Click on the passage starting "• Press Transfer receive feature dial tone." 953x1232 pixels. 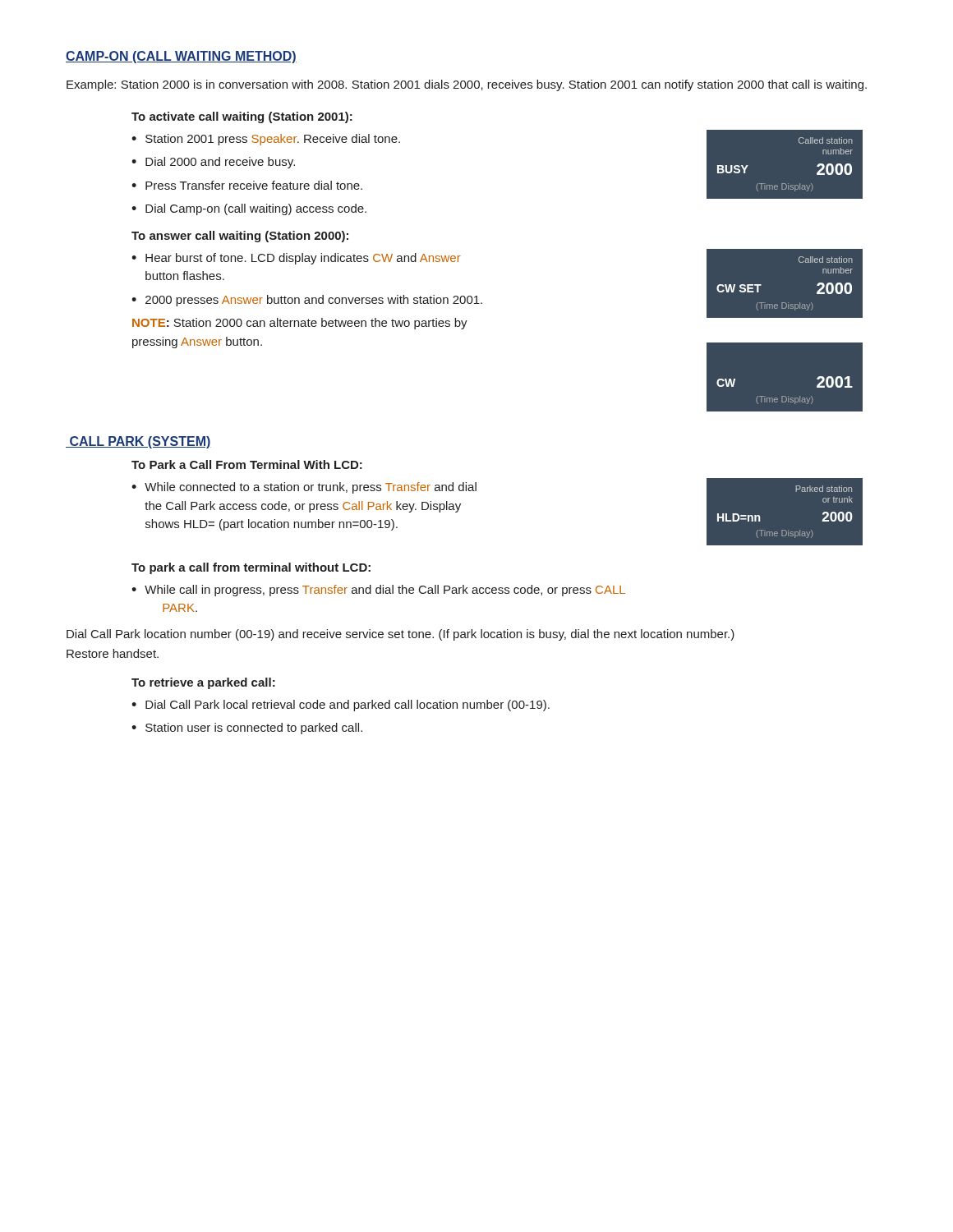(247, 185)
